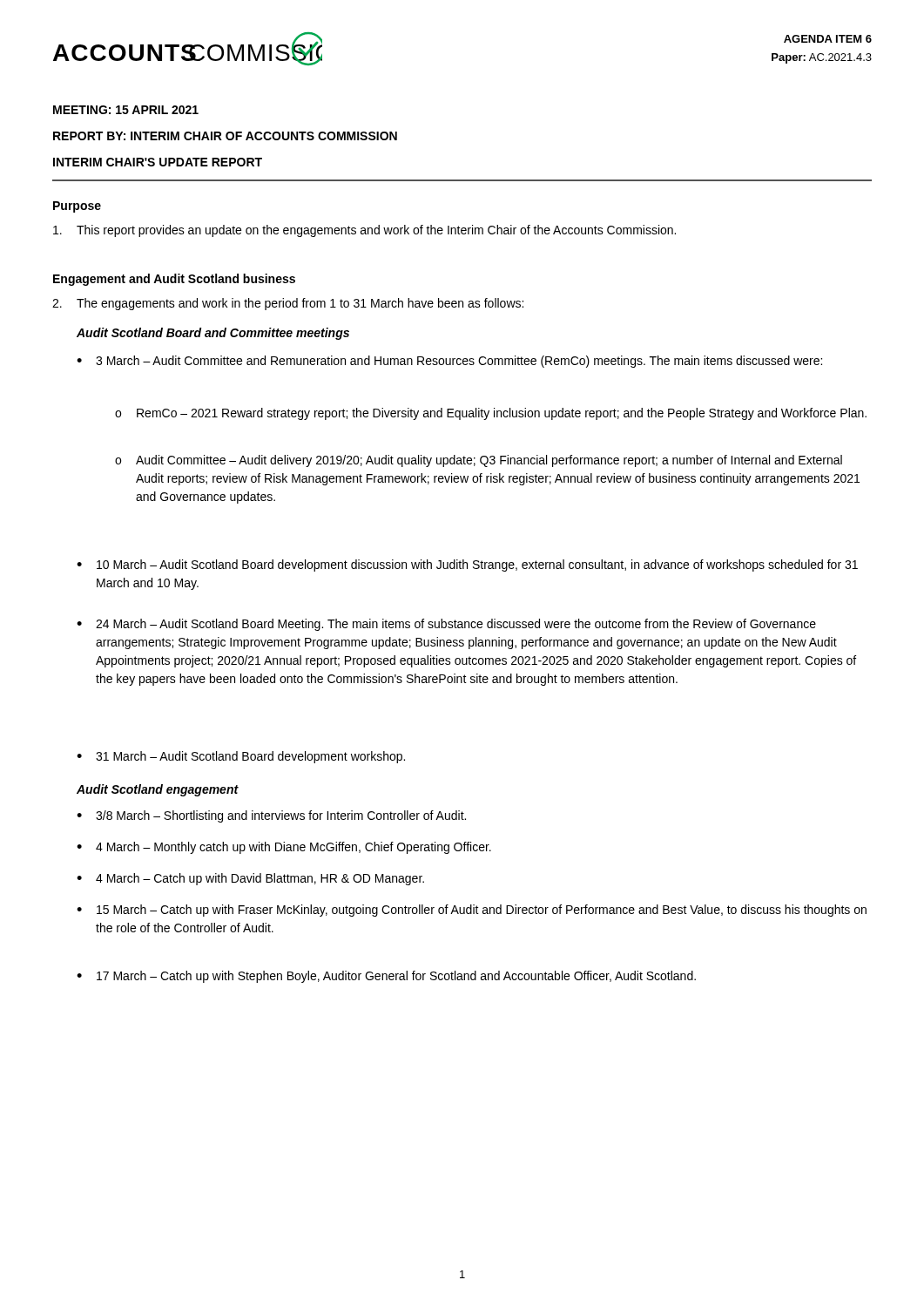Screen dimensions: 1307x924
Task: Navigate to the block starting "Engagement and Audit Scotland business"
Action: 174,279
